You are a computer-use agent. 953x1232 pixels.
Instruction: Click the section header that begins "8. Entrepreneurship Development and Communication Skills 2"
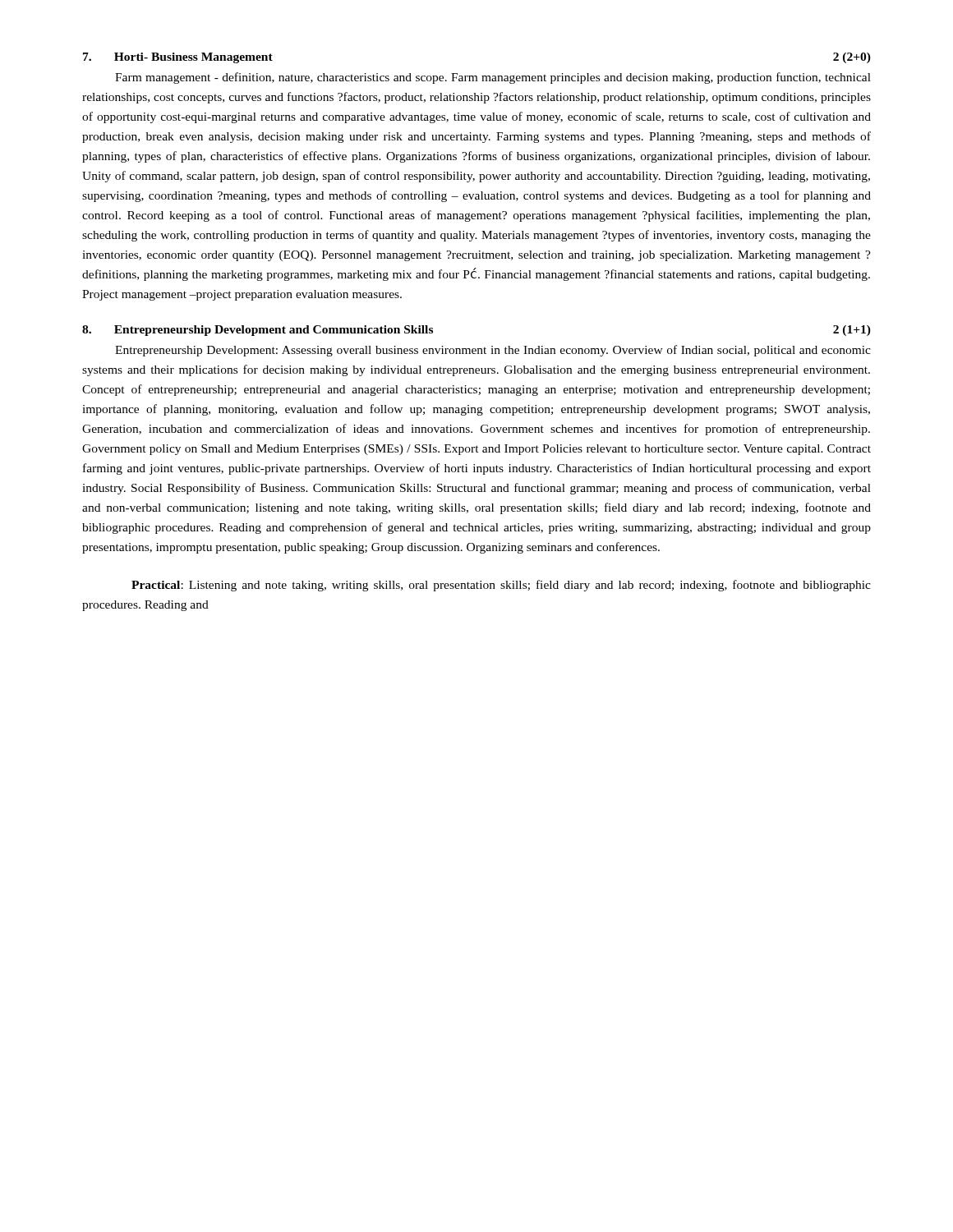click(x=272, y=331)
